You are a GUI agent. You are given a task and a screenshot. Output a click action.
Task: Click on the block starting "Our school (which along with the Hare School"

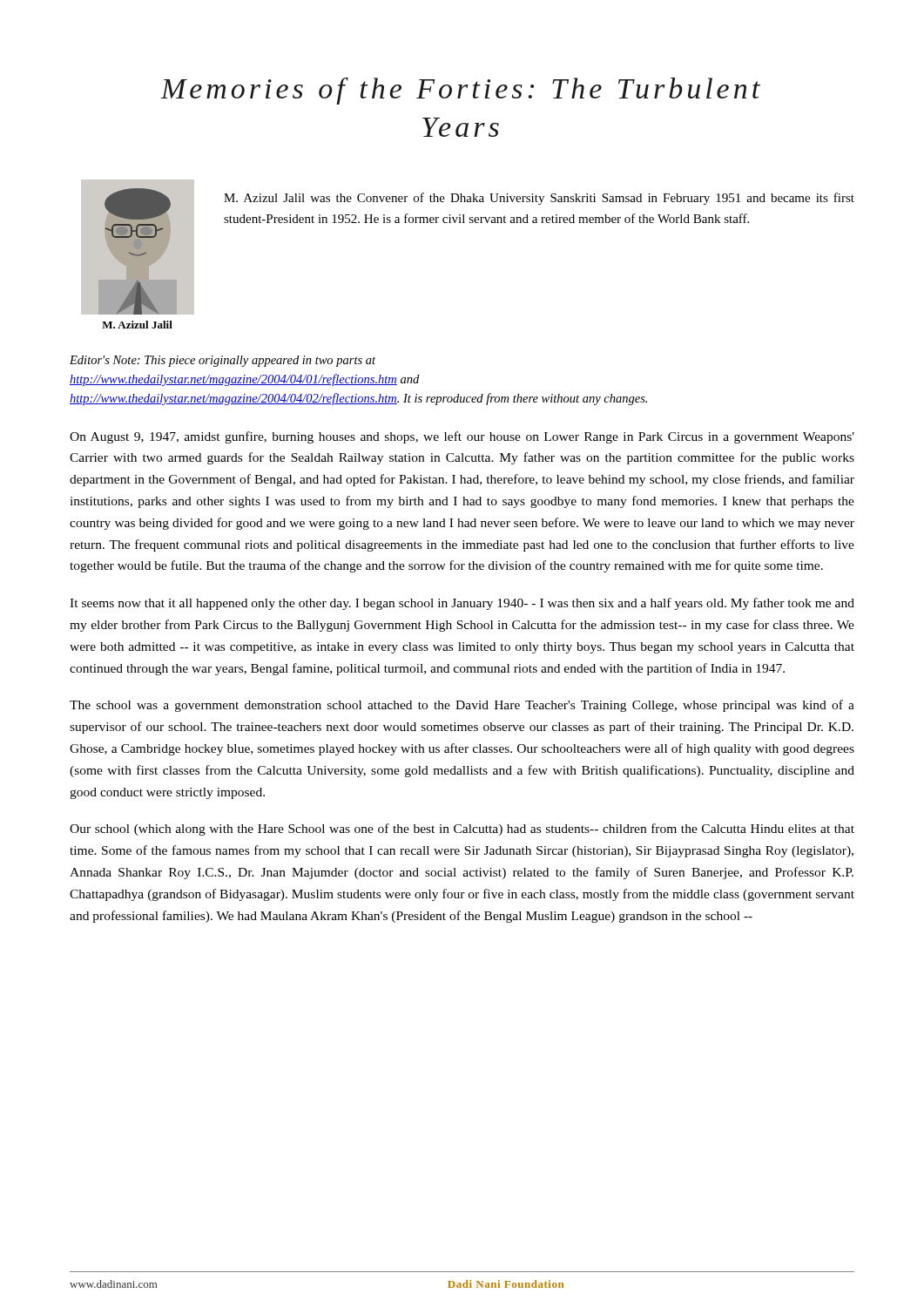462,872
